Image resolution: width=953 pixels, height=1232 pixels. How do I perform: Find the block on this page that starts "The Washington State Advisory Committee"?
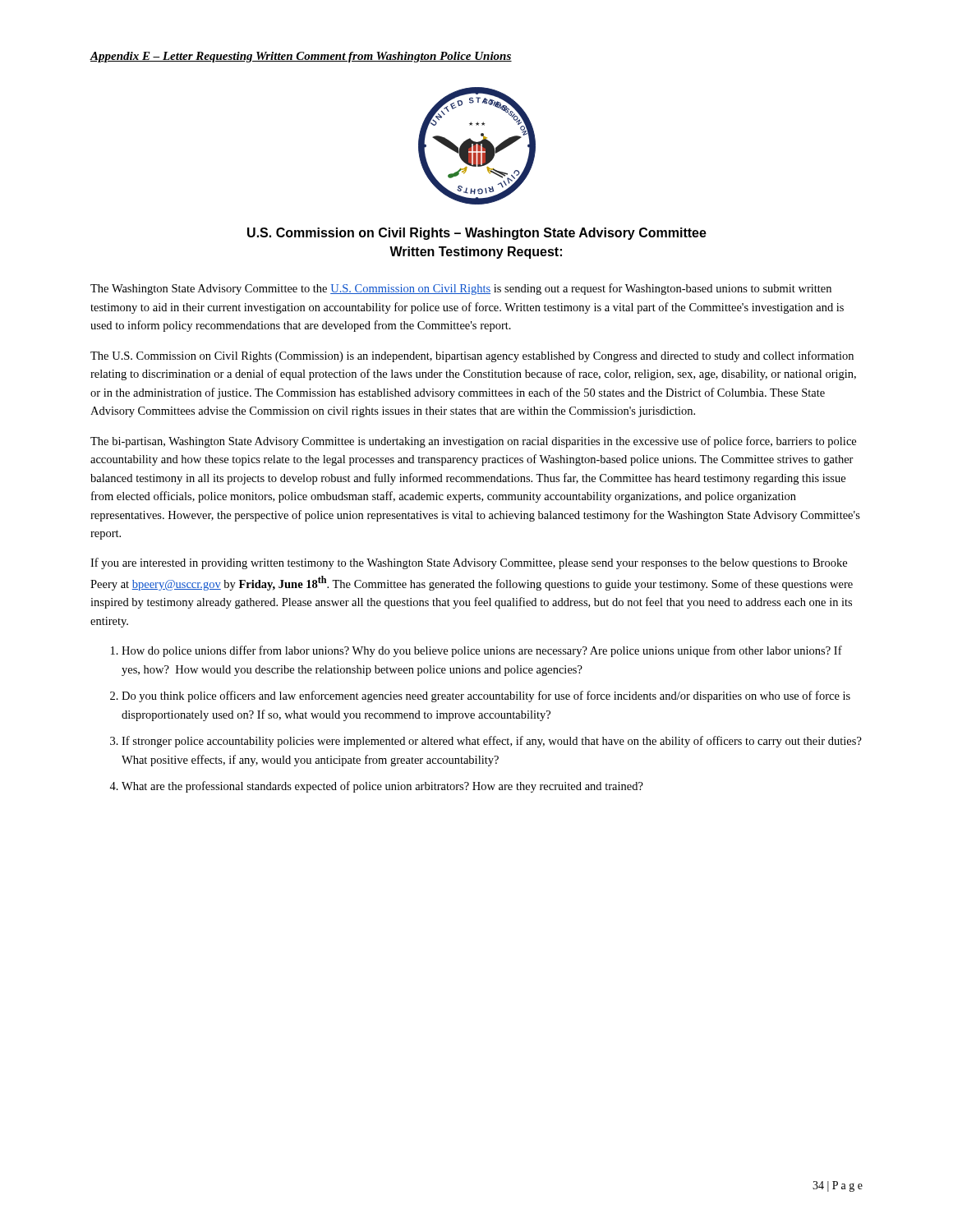(467, 307)
